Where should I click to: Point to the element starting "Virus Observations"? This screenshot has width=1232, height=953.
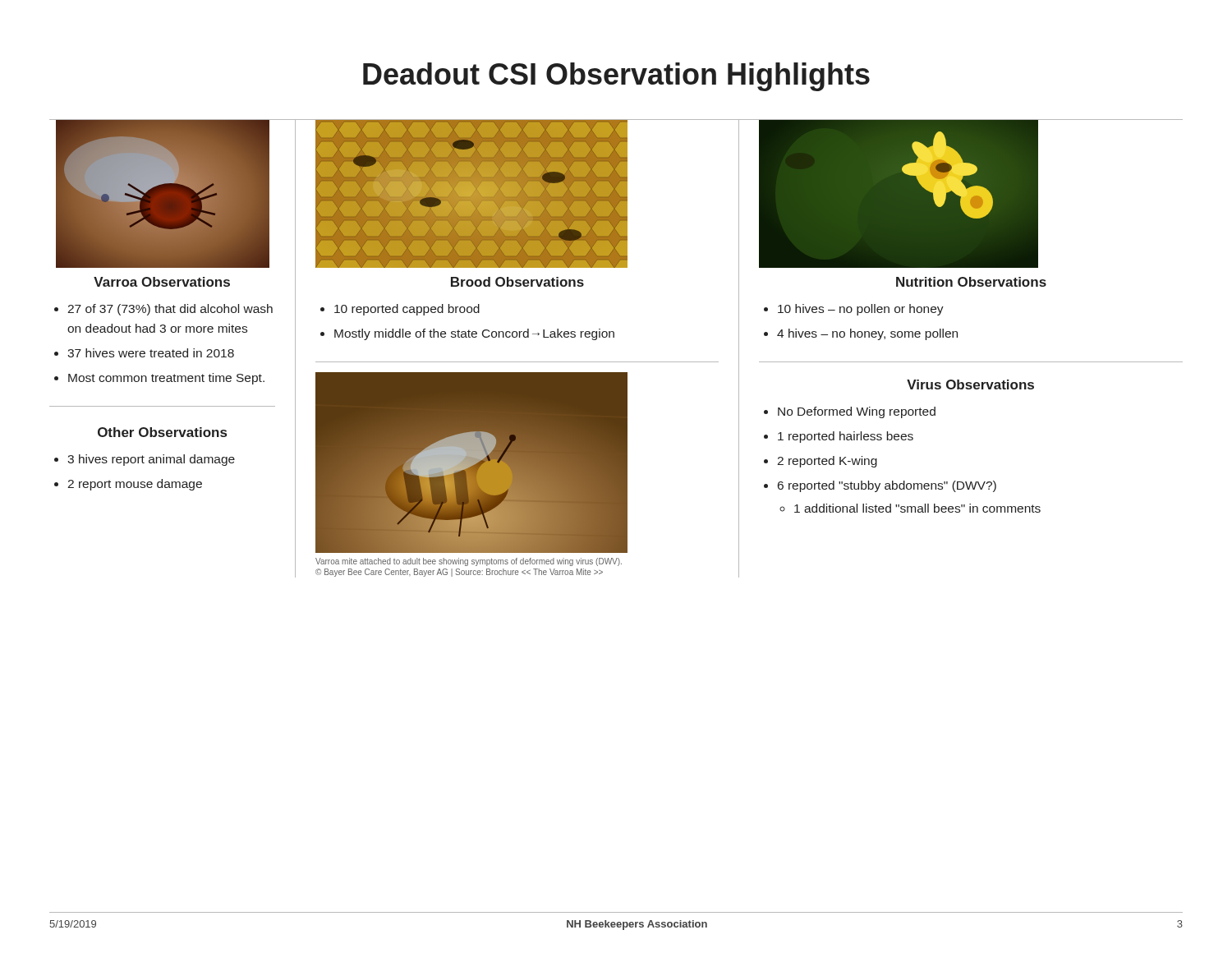pos(971,385)
